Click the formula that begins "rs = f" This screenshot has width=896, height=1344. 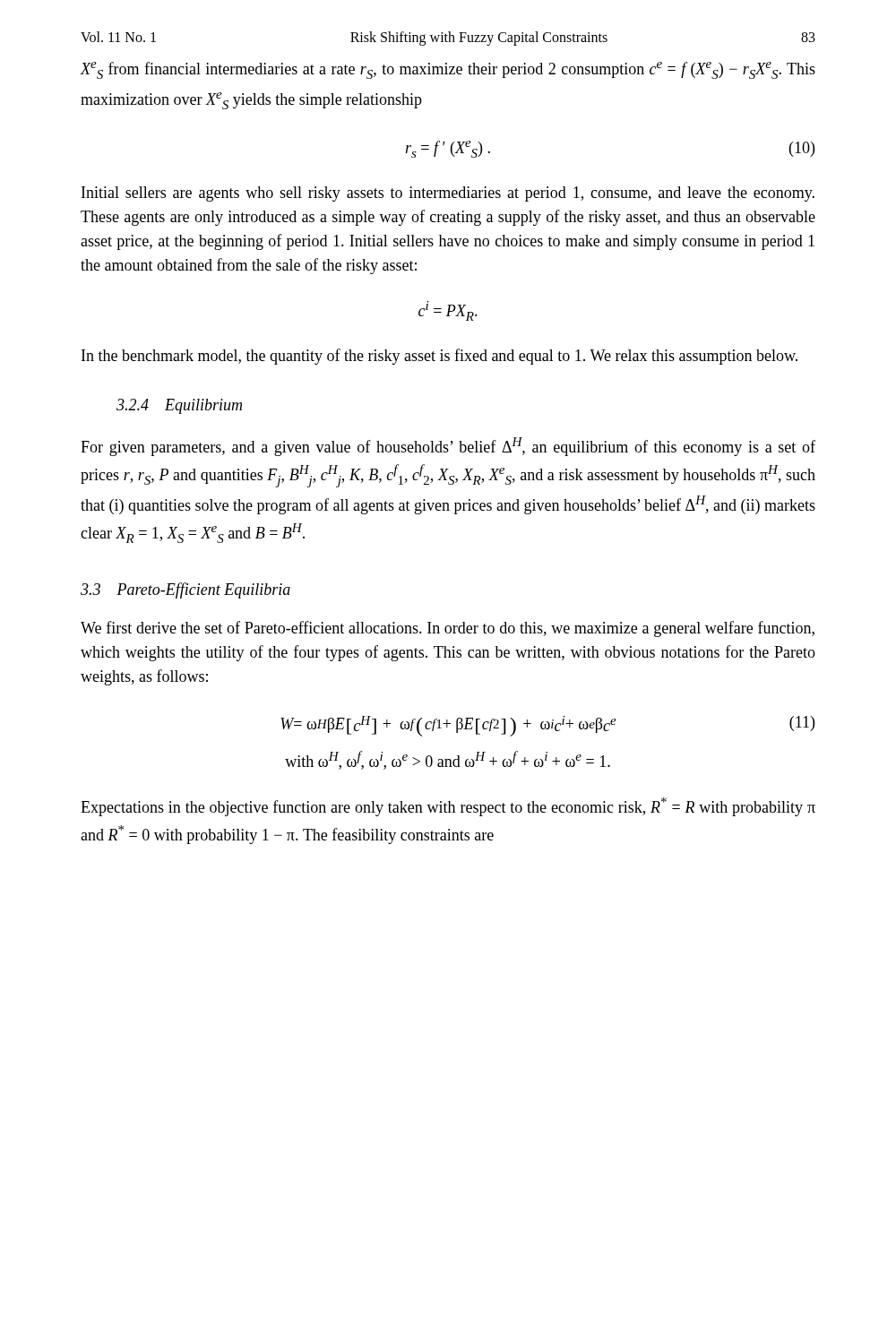437,148
